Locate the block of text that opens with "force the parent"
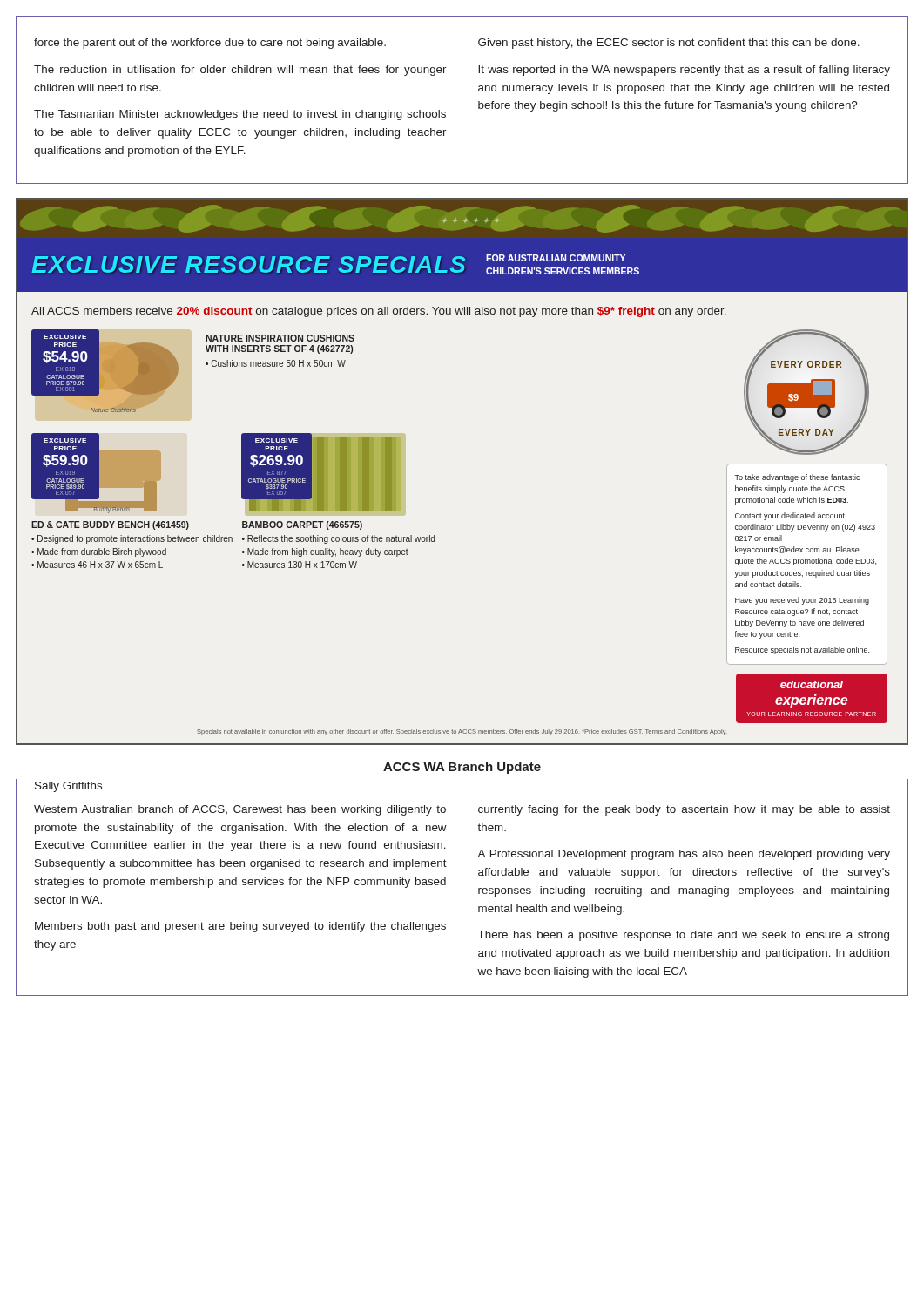The image size is (924, 1307). coord(210,44)
